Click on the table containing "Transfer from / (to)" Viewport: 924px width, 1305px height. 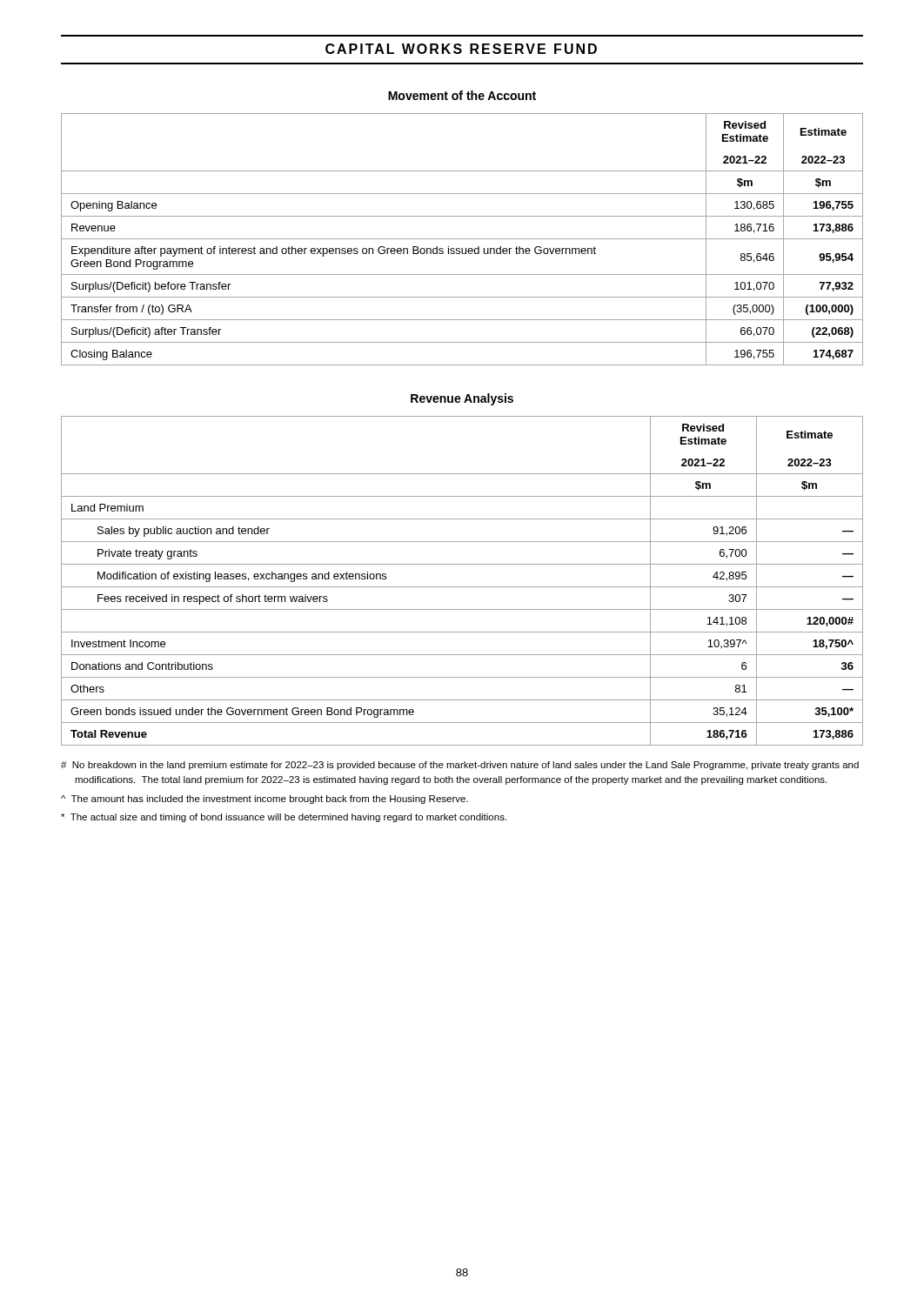pos(462,239)
